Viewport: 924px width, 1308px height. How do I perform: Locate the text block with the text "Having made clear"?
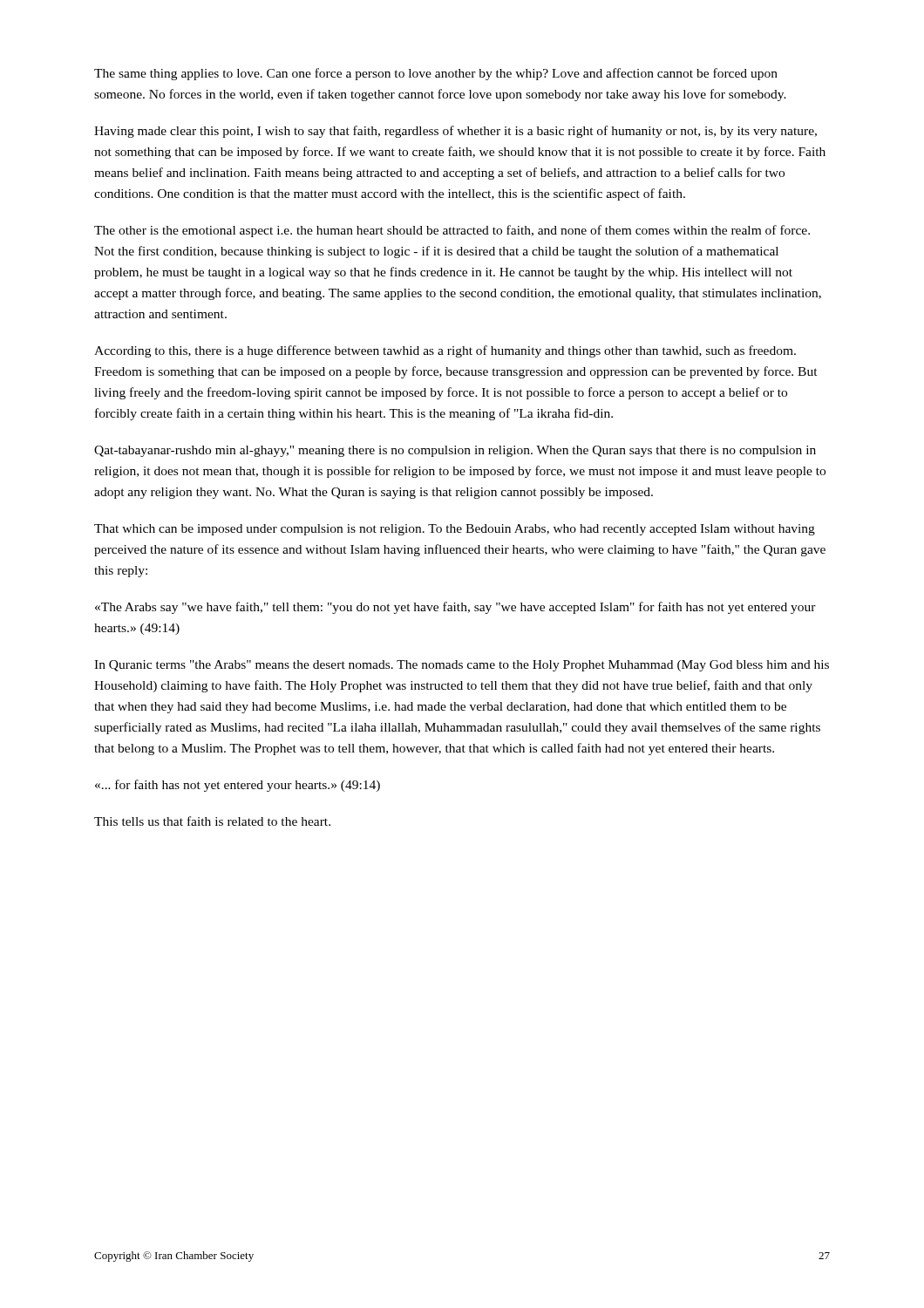point(460,162)
